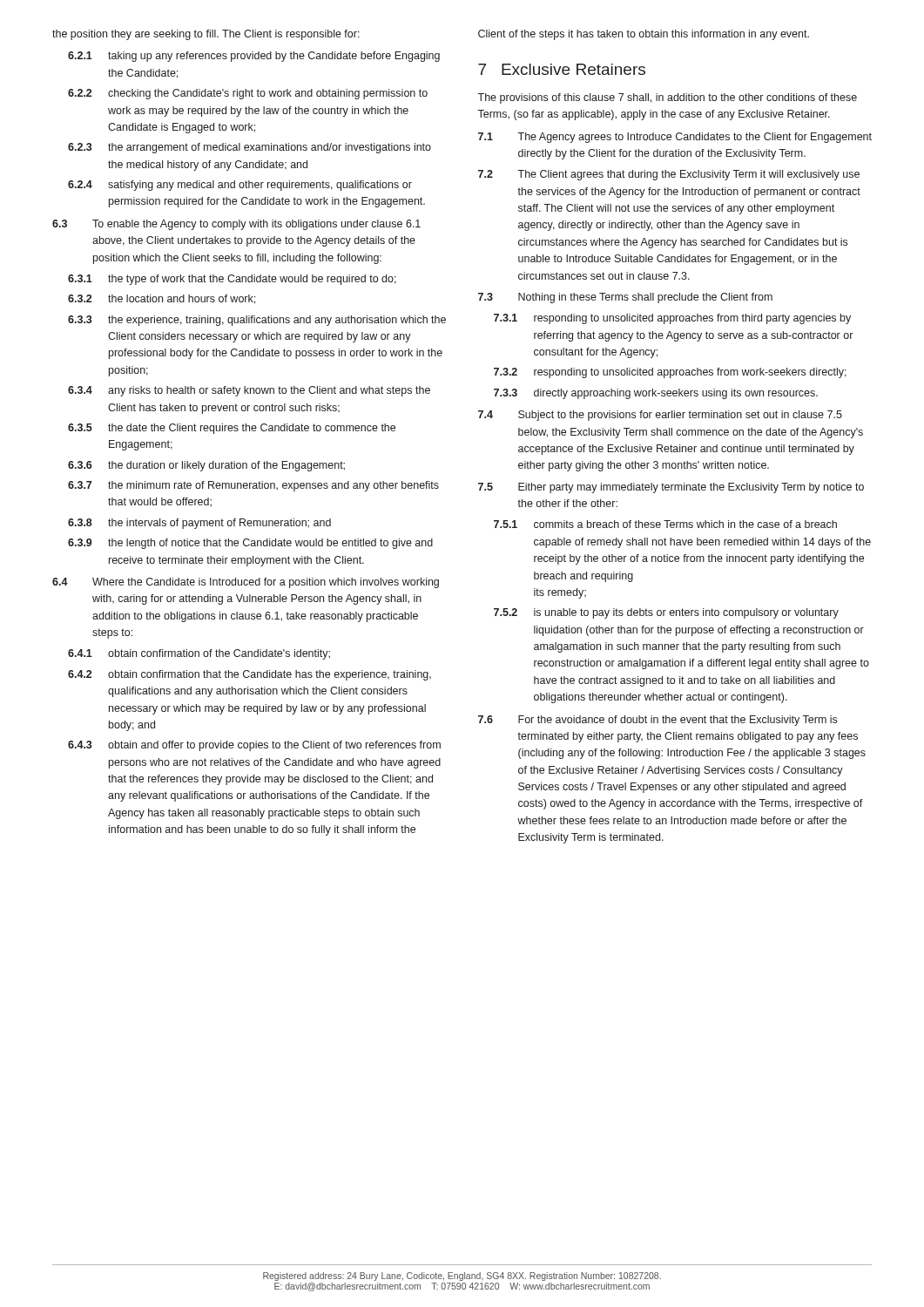This screenshot has width=924, height=1307.
Task: Locate the element starting "7.1 The Agency agrees to Introduce Candidates to"
Action: coord(675,145)
